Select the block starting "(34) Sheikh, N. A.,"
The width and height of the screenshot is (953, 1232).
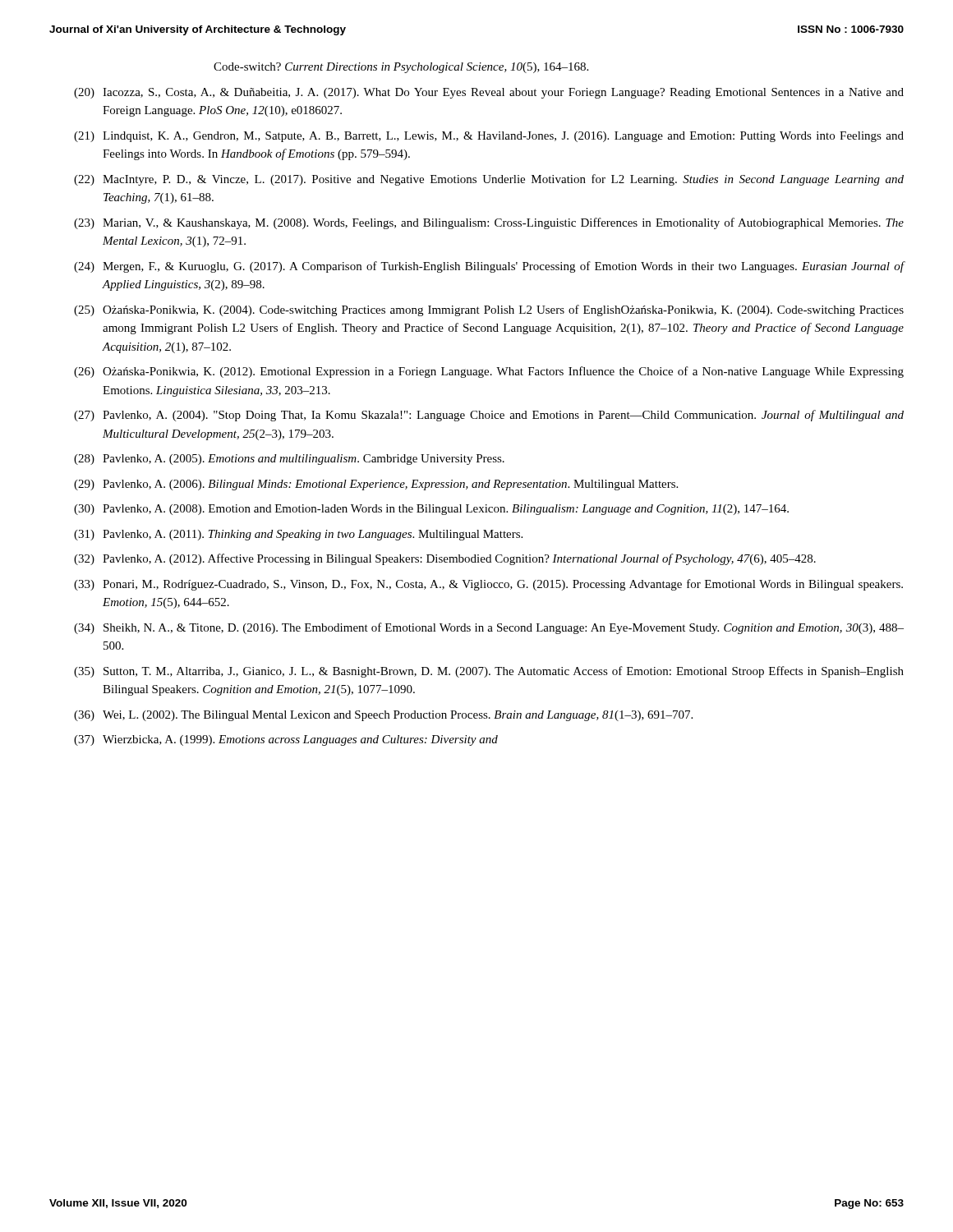[x=476, y=637]
